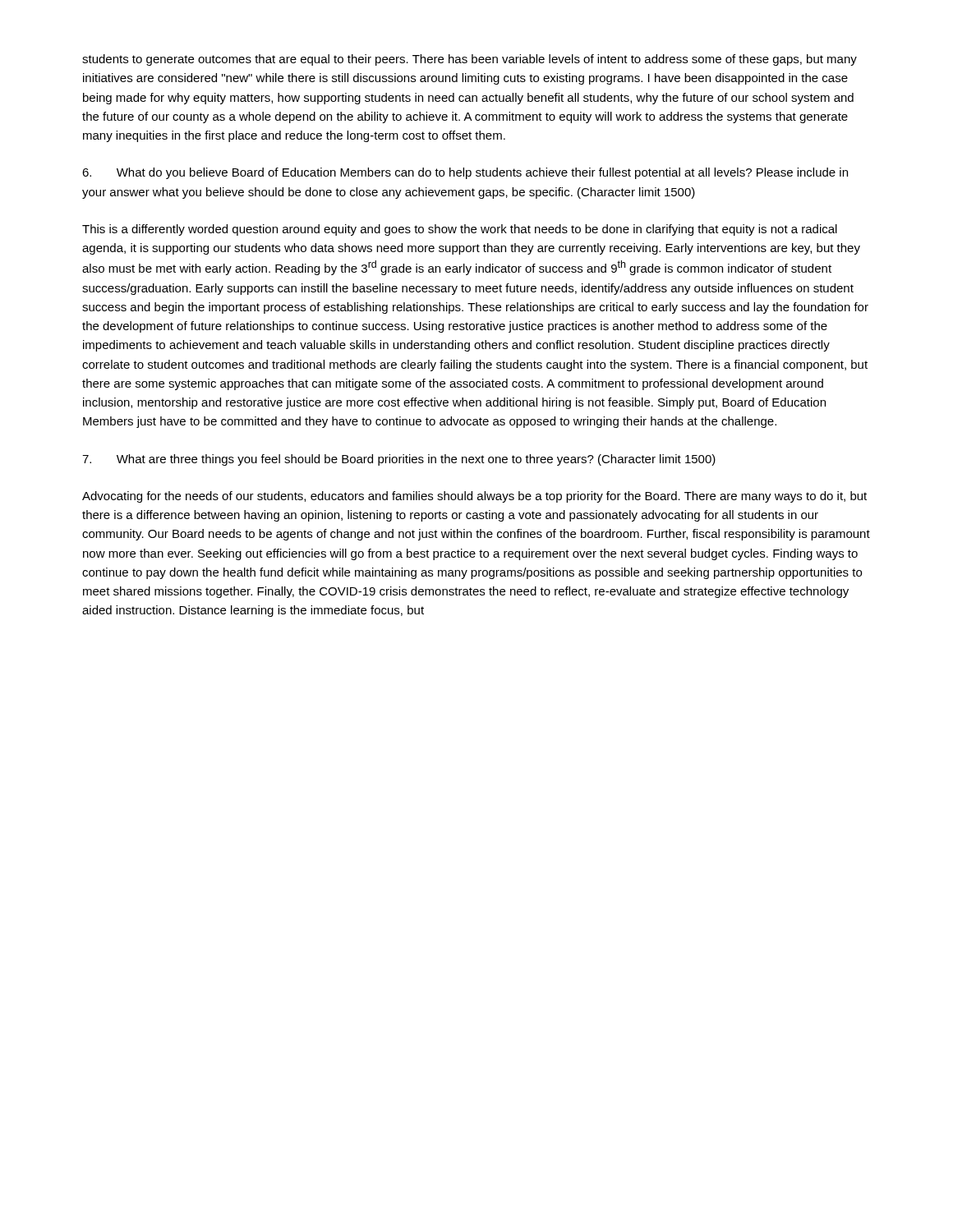953x1232 pixels.
Task: Locate the block starting "What do you believe Board of"
Action: (465, 182)
